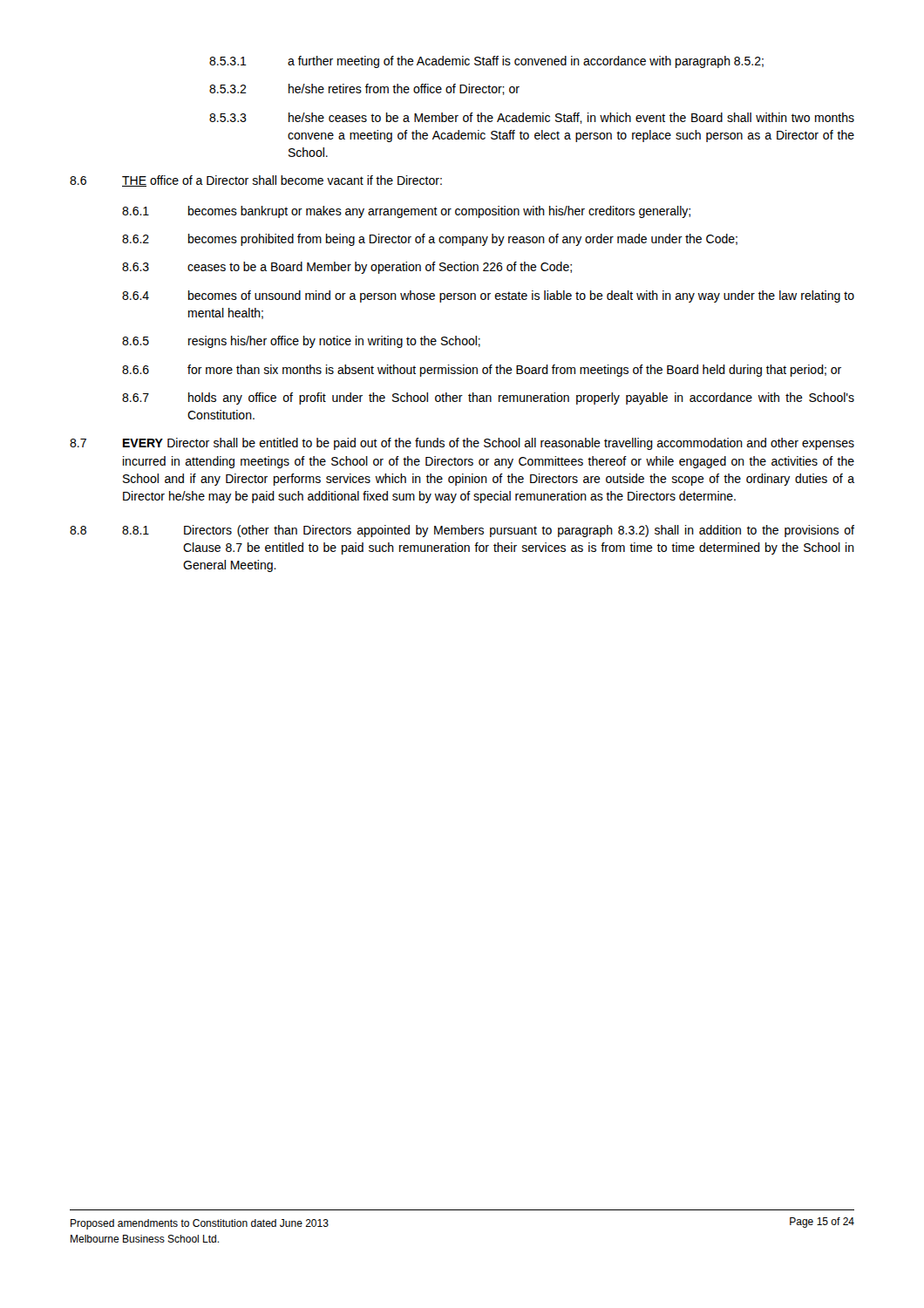
Task: Locate the block starting "8.6.2 becomes prohibited from"
Action: [x=488, y=239]
